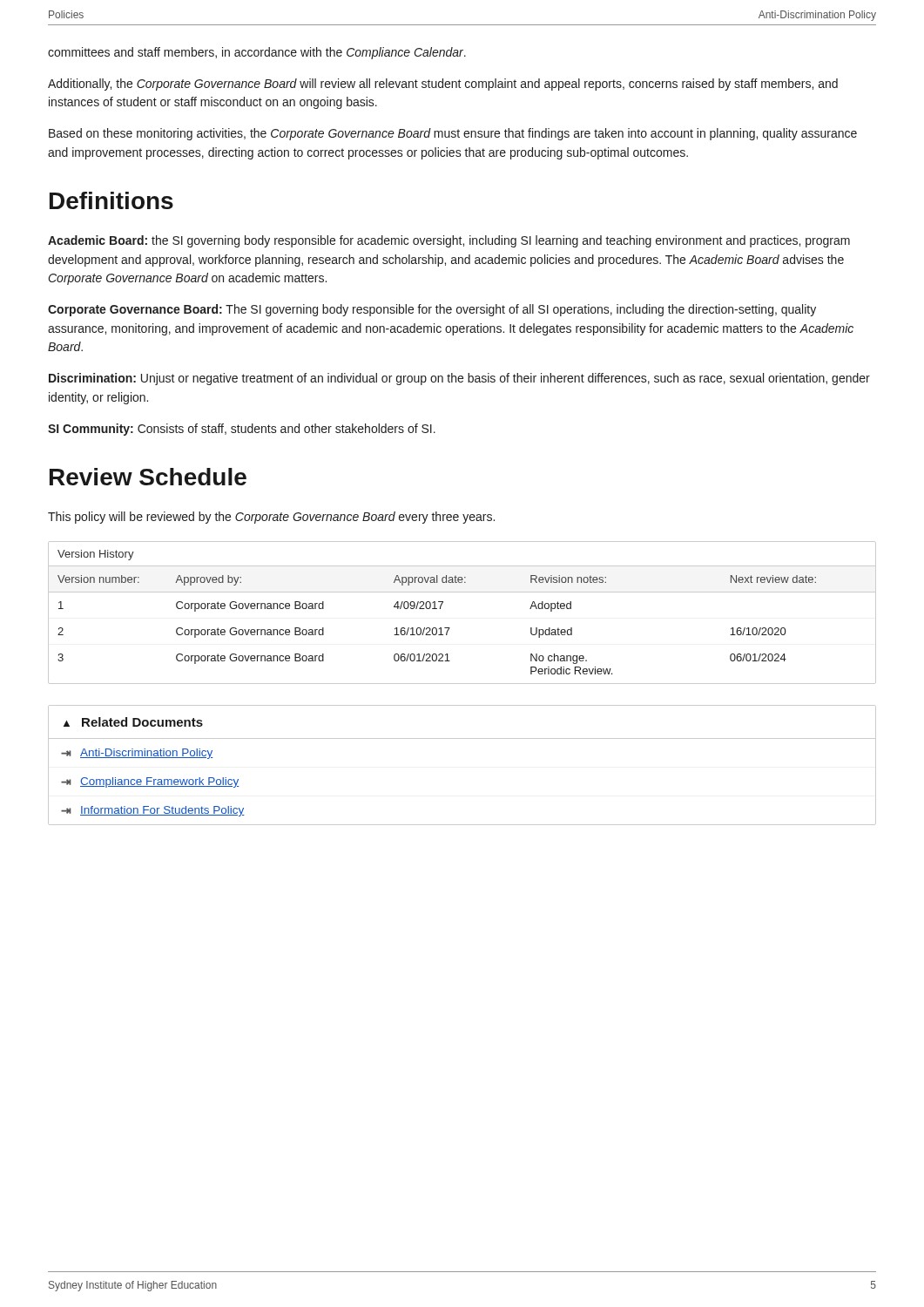Where is the passage that starts "committees and staff"?

(x=257, y=52)
